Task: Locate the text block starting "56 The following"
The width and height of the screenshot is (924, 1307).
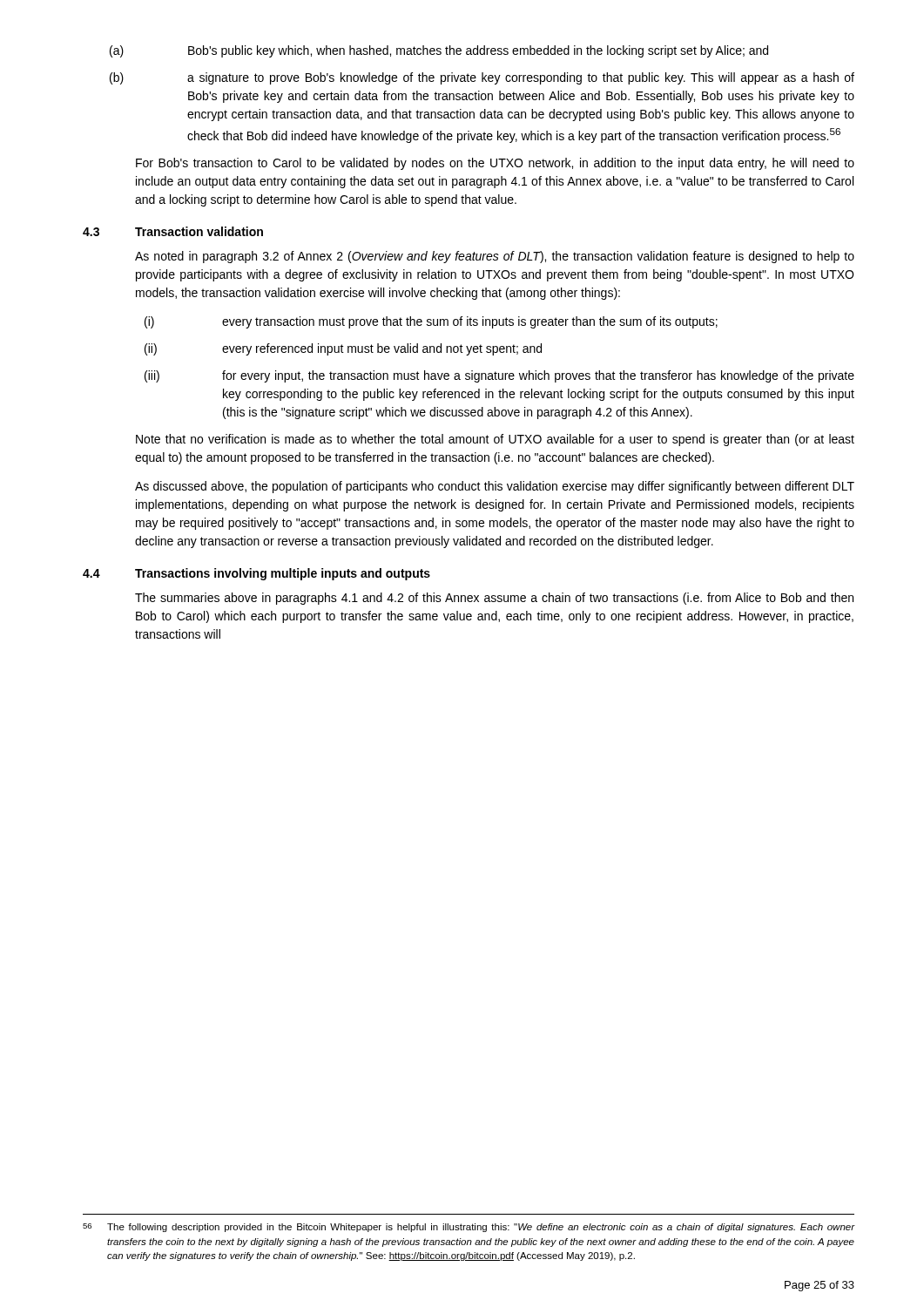Action: [469, 1242]
